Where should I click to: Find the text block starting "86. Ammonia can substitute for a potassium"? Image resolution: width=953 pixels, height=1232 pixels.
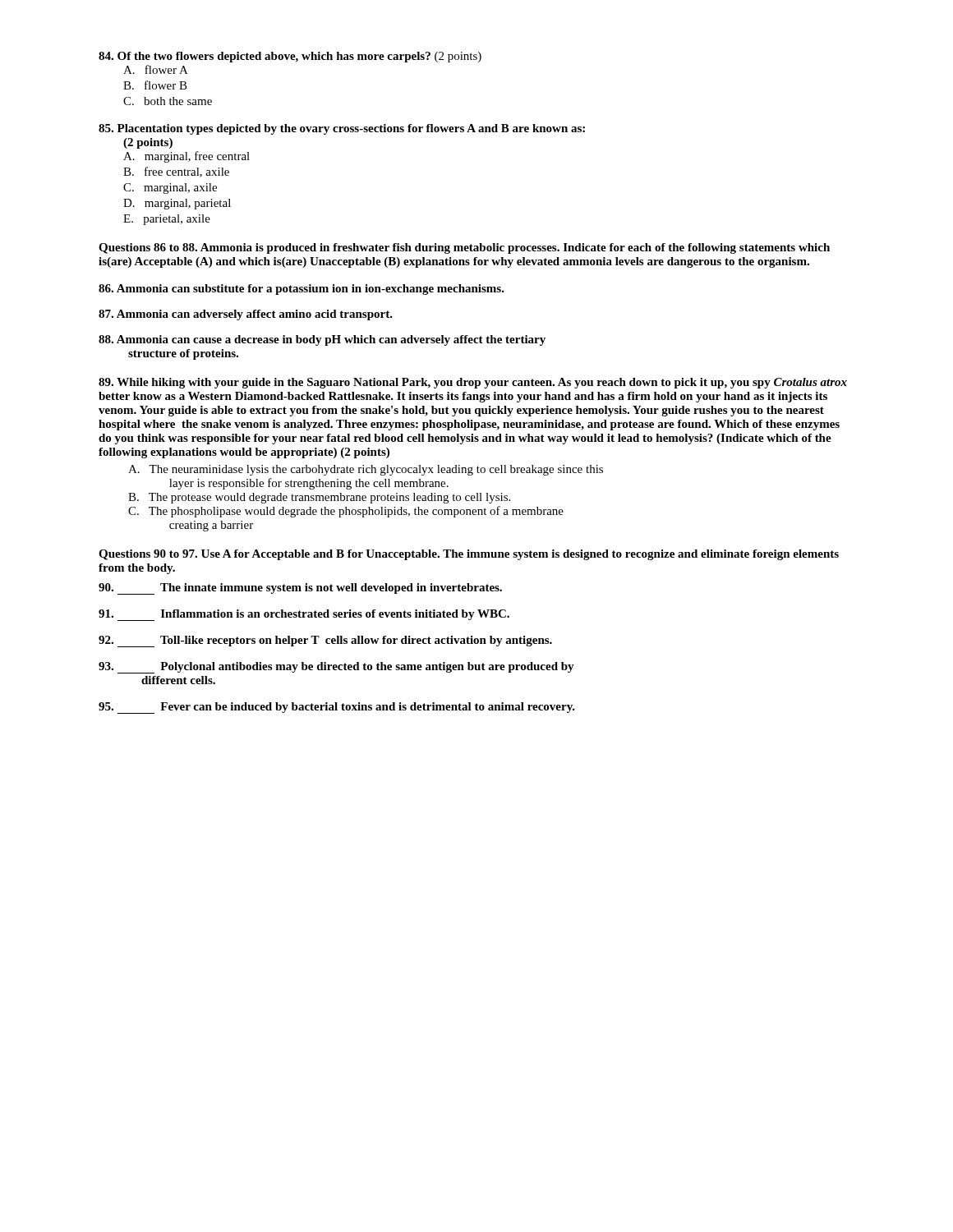click(301, 288)
